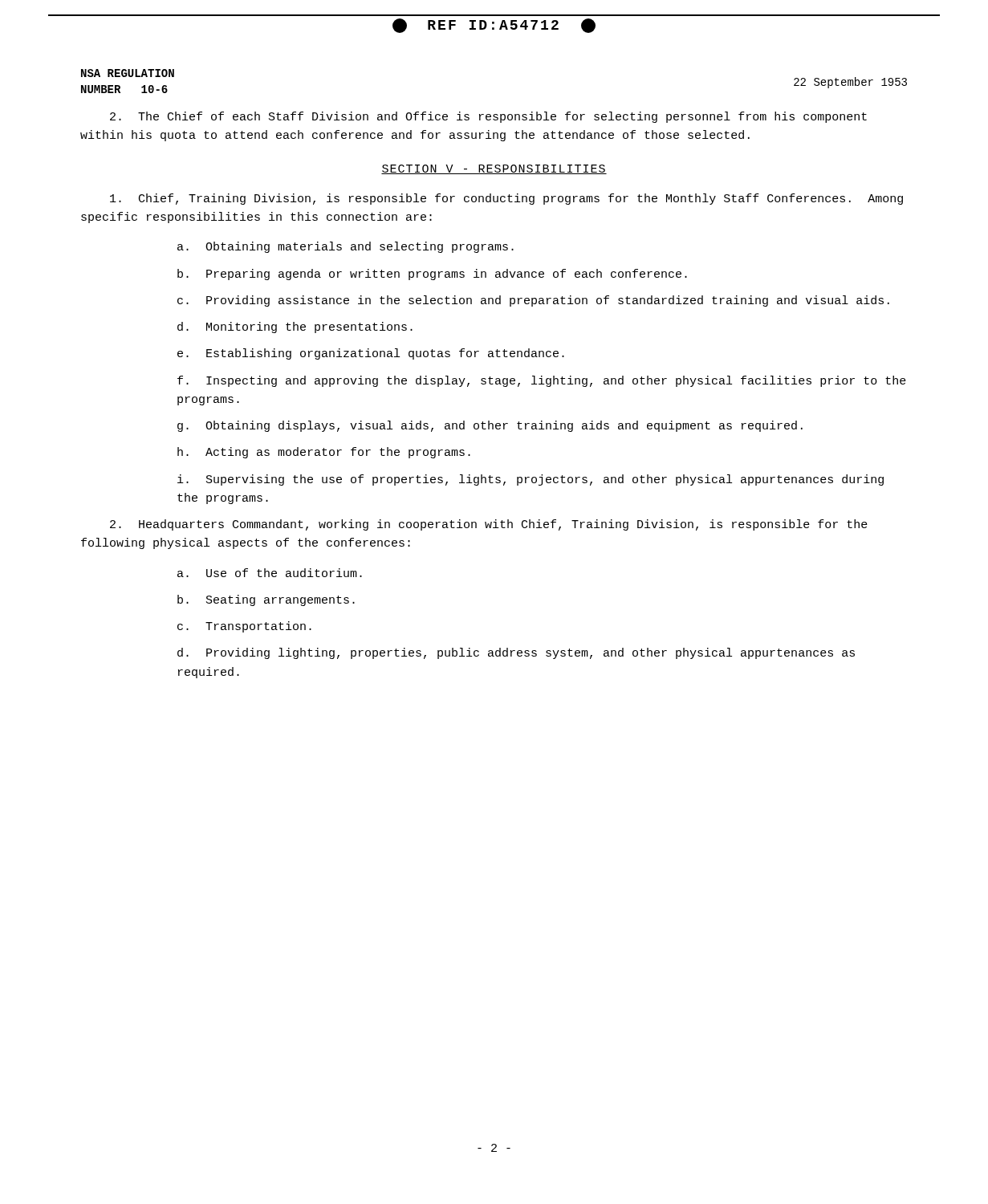This screenshot has height=1204, width=988.
Task: Point to the region starting "d. Providing lighting, properties, public"
Action: click(x=516, y=663)
